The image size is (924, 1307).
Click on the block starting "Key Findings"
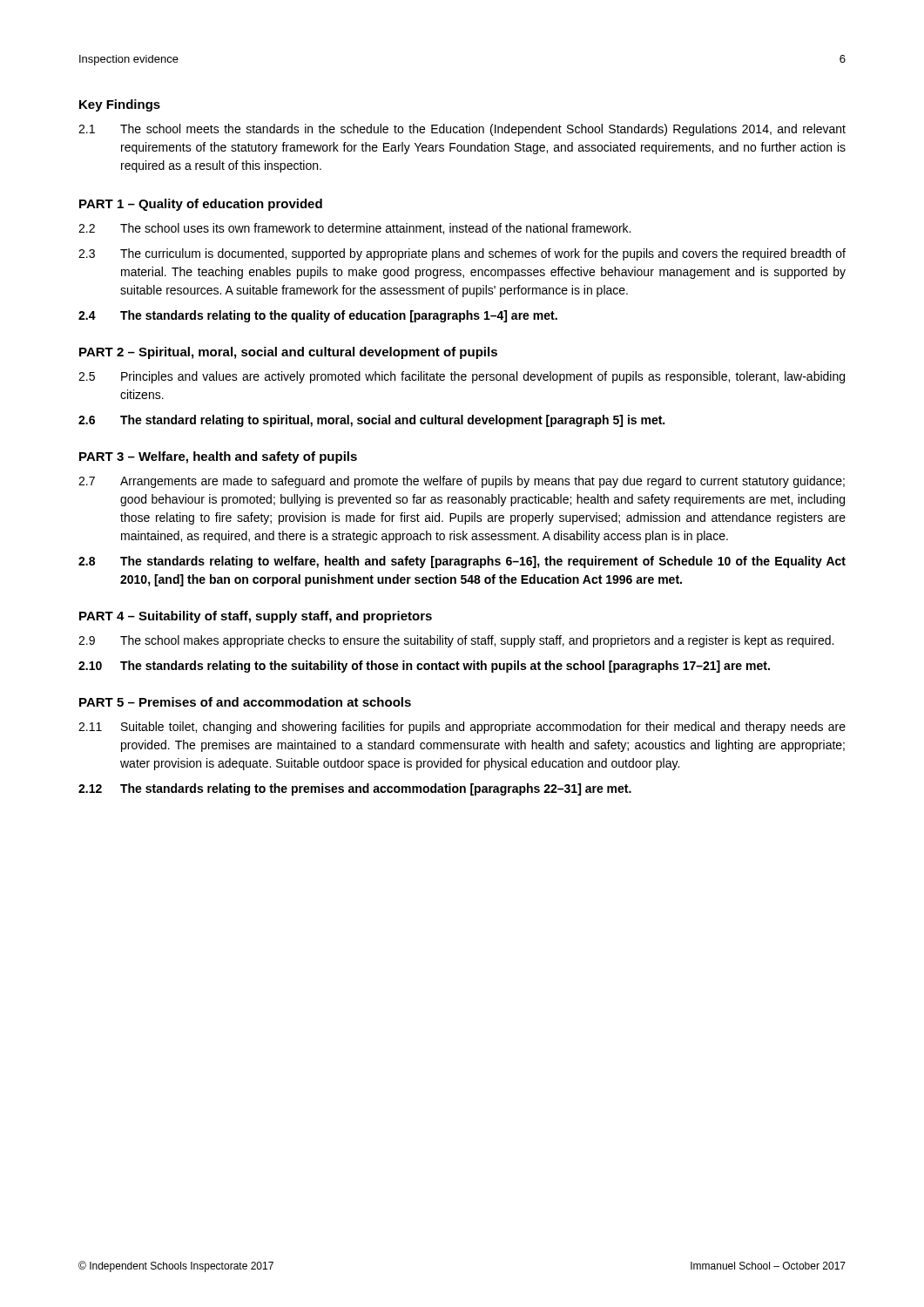point(119,104)
